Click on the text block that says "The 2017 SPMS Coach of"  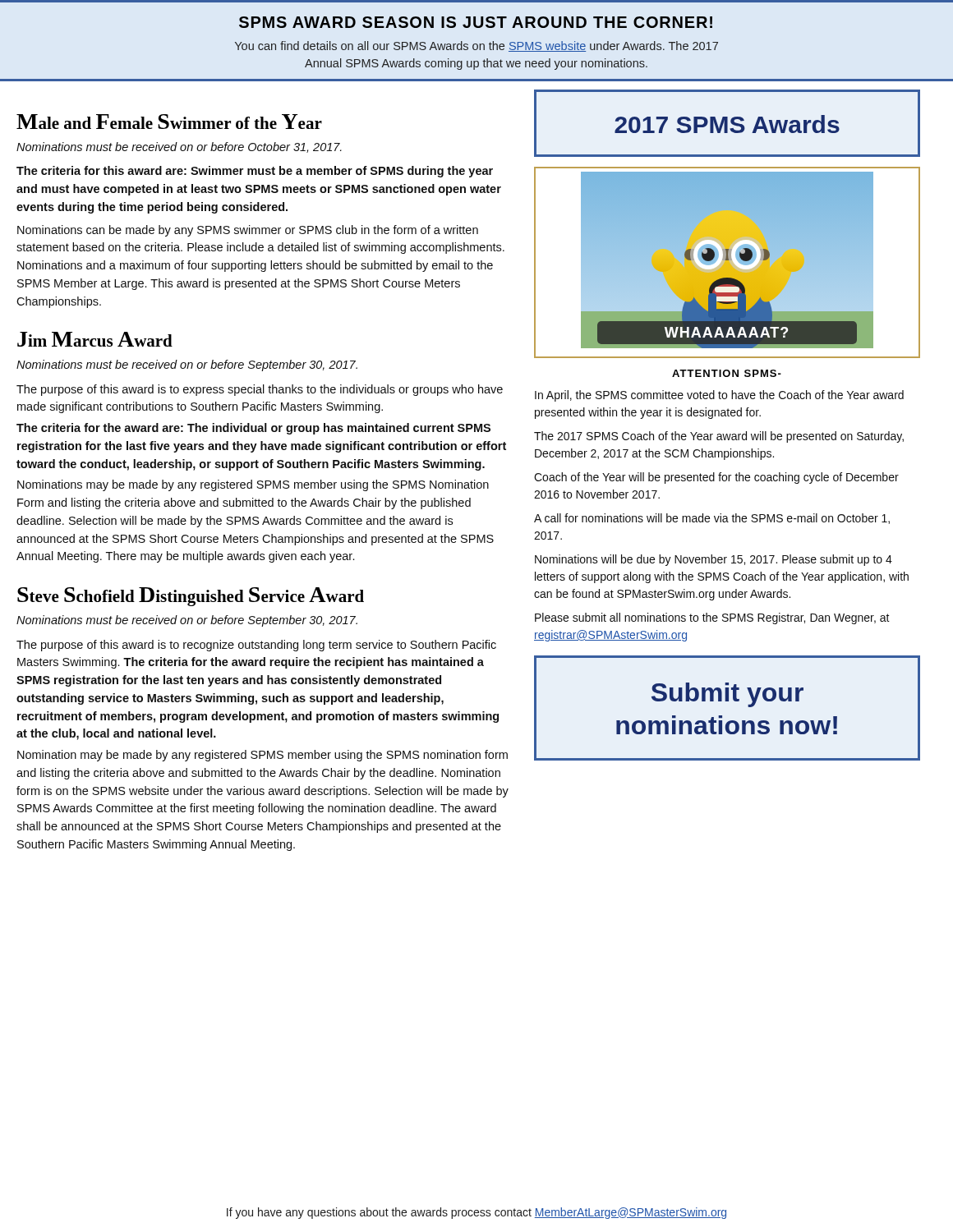coord(719,445)
